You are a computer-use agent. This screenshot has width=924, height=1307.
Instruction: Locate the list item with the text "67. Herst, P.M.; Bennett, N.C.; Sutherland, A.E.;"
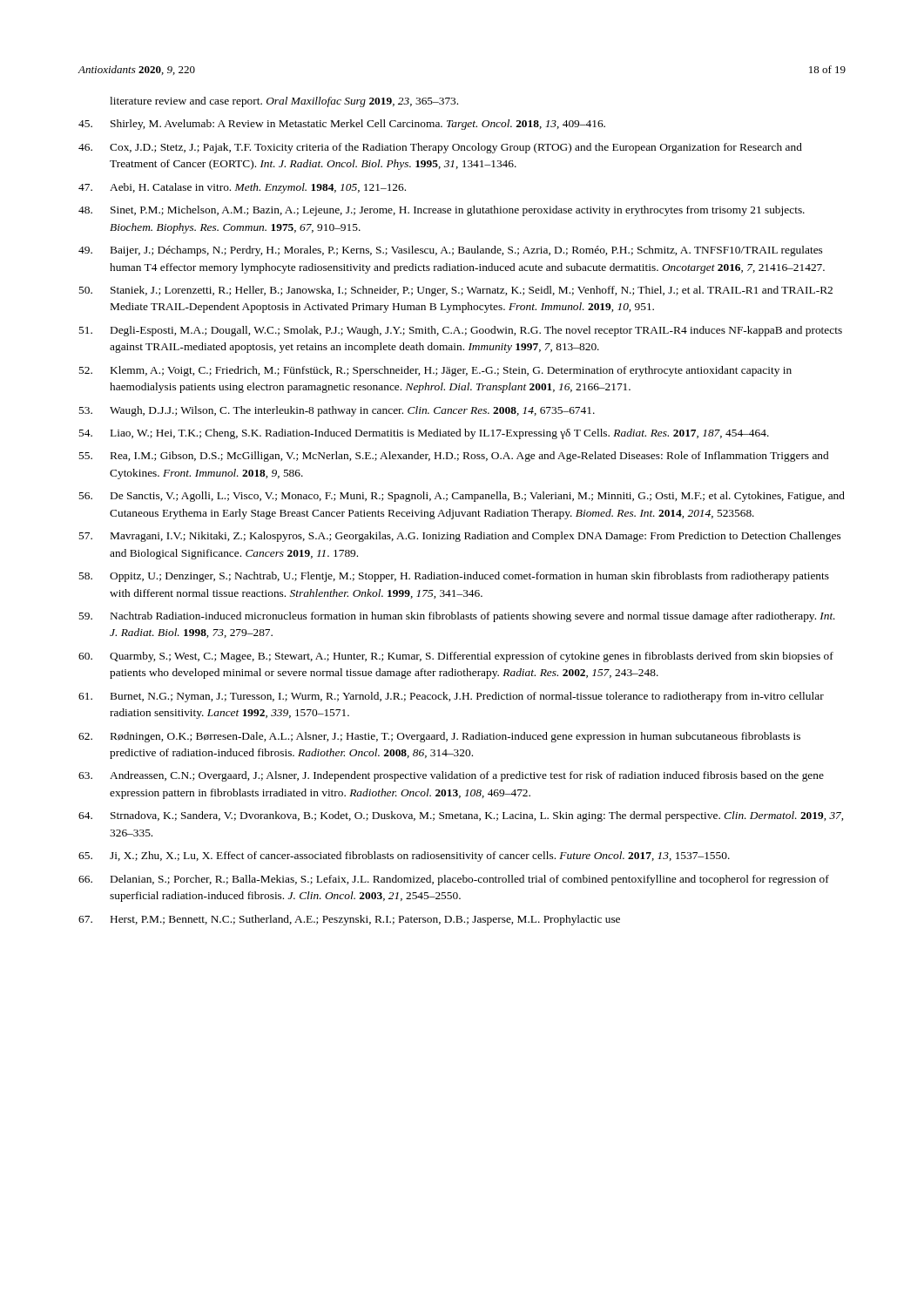(462, 919)
